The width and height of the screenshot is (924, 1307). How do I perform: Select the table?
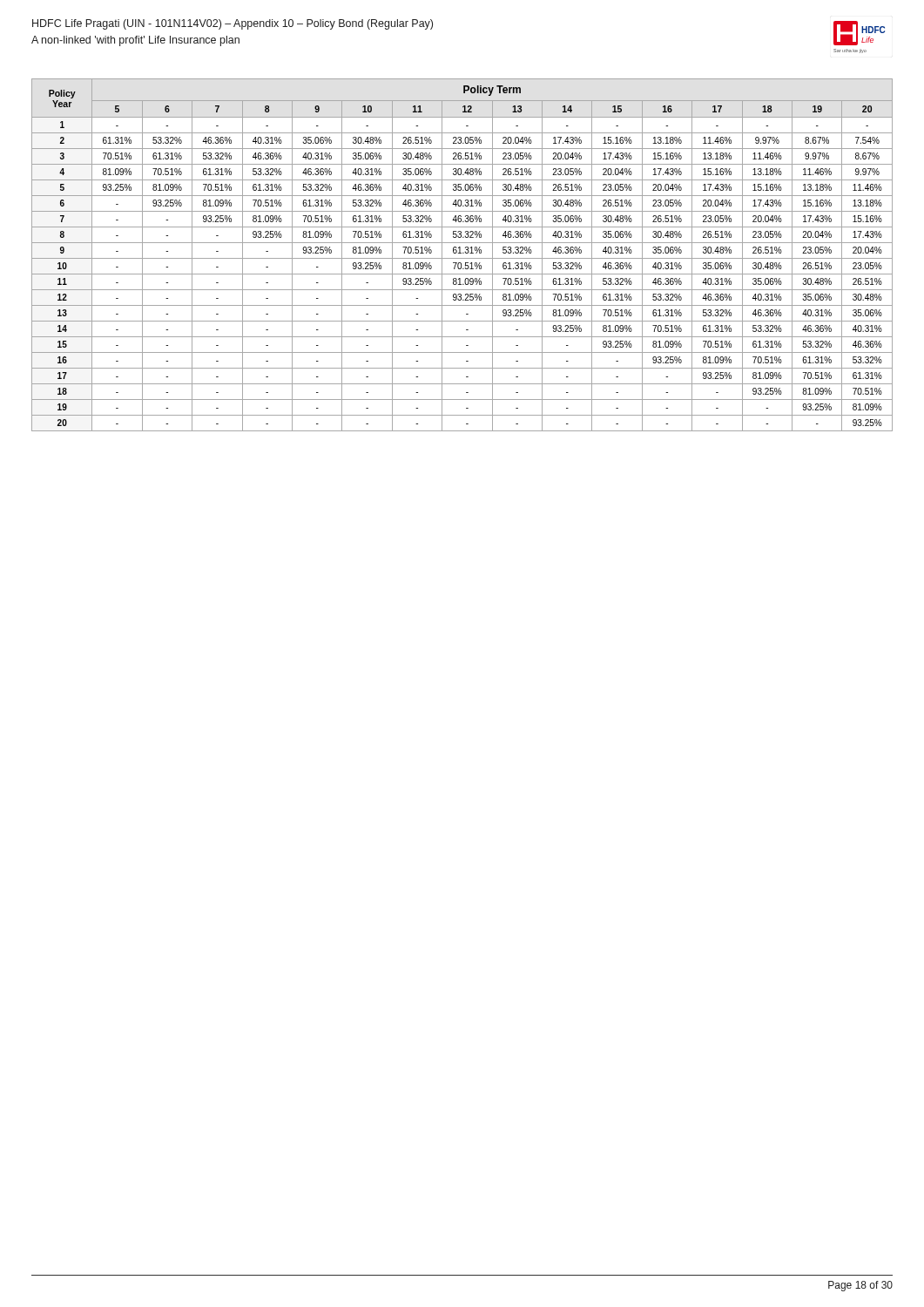(462, 255)
